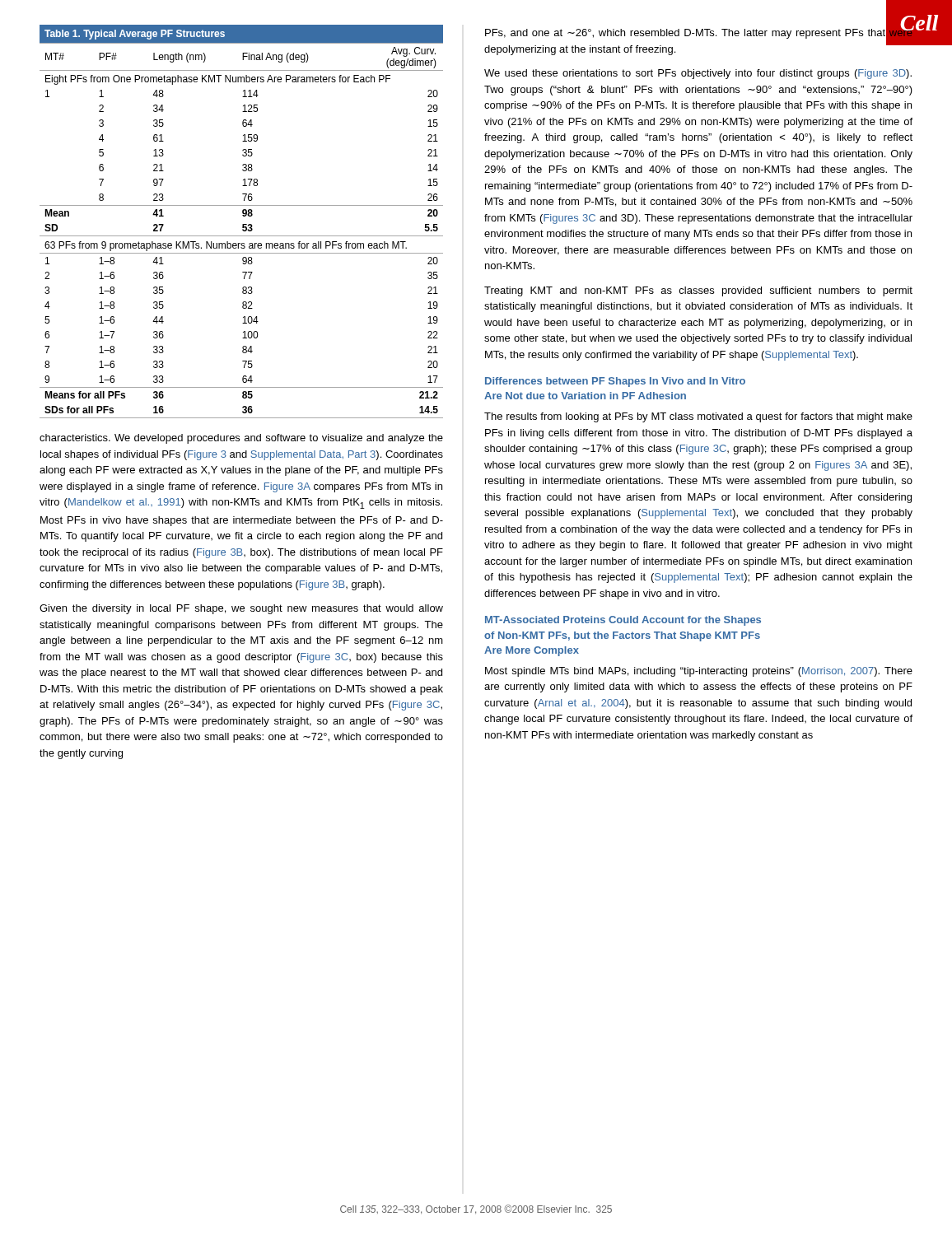
Task: Locate the passage starting "MT-Associated Proteins Could Account for"
Action: pos(623,635)
